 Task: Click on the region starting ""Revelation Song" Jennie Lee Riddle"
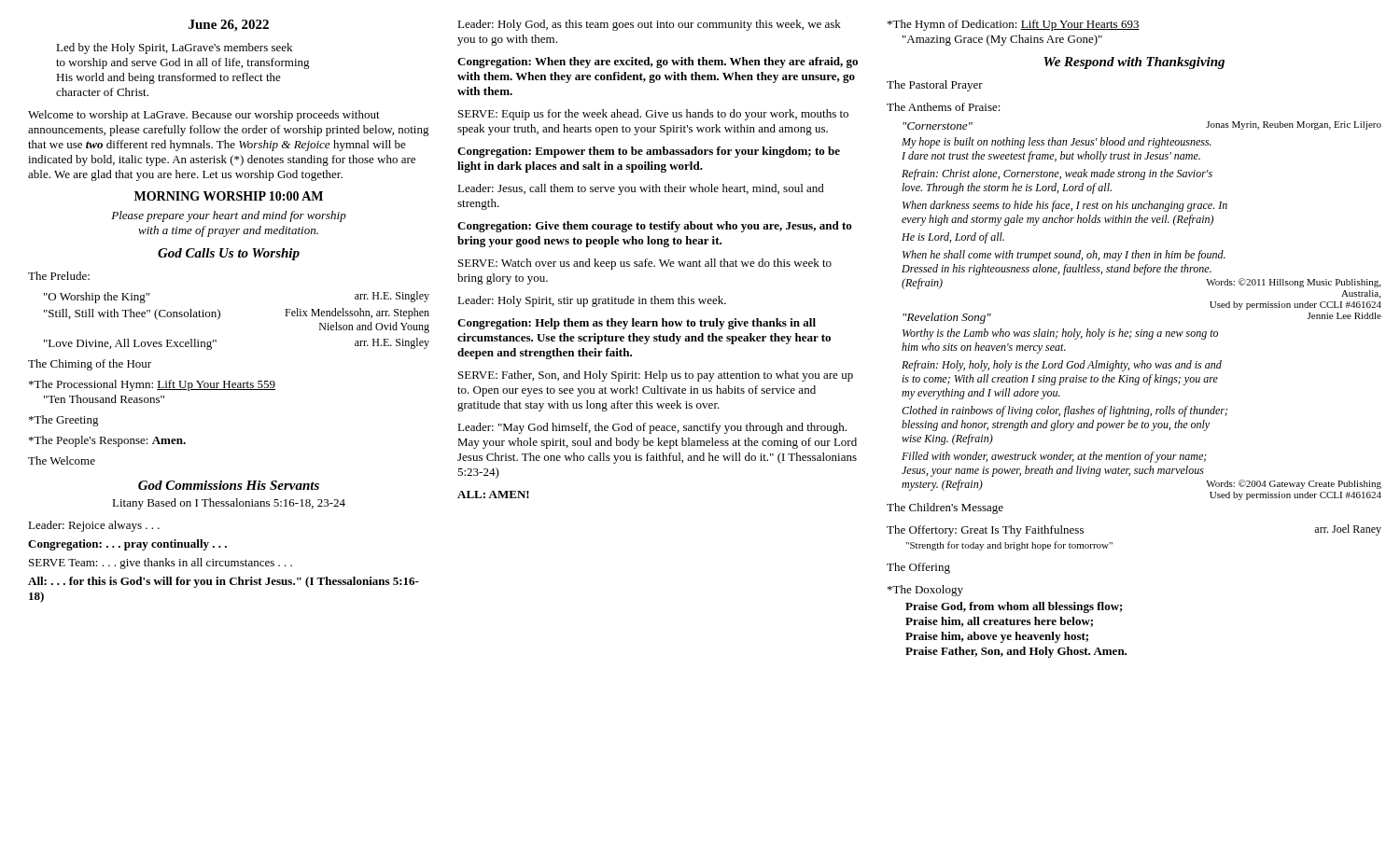pos(945,318)
